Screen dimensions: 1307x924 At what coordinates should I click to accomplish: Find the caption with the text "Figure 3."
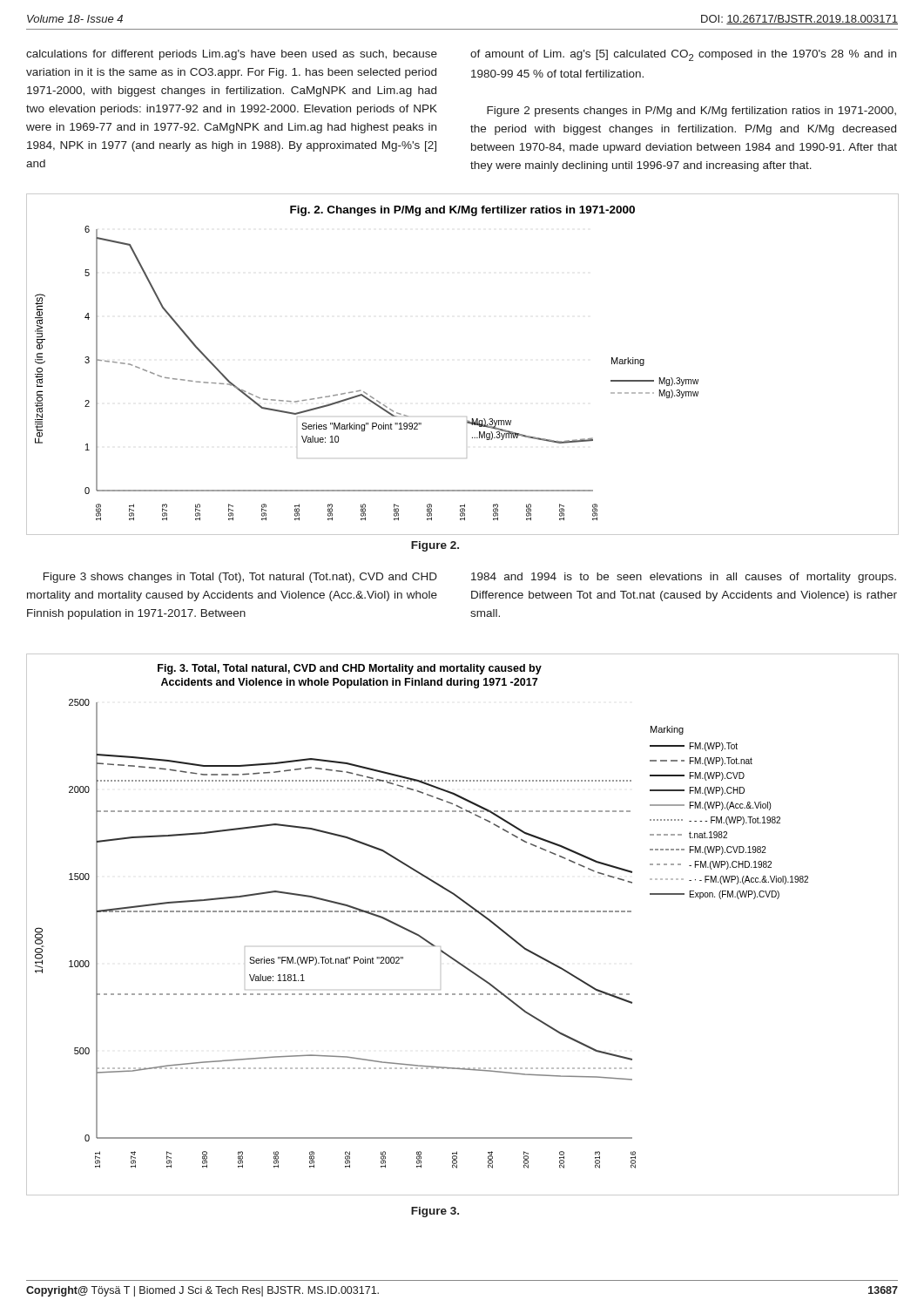435,1211
